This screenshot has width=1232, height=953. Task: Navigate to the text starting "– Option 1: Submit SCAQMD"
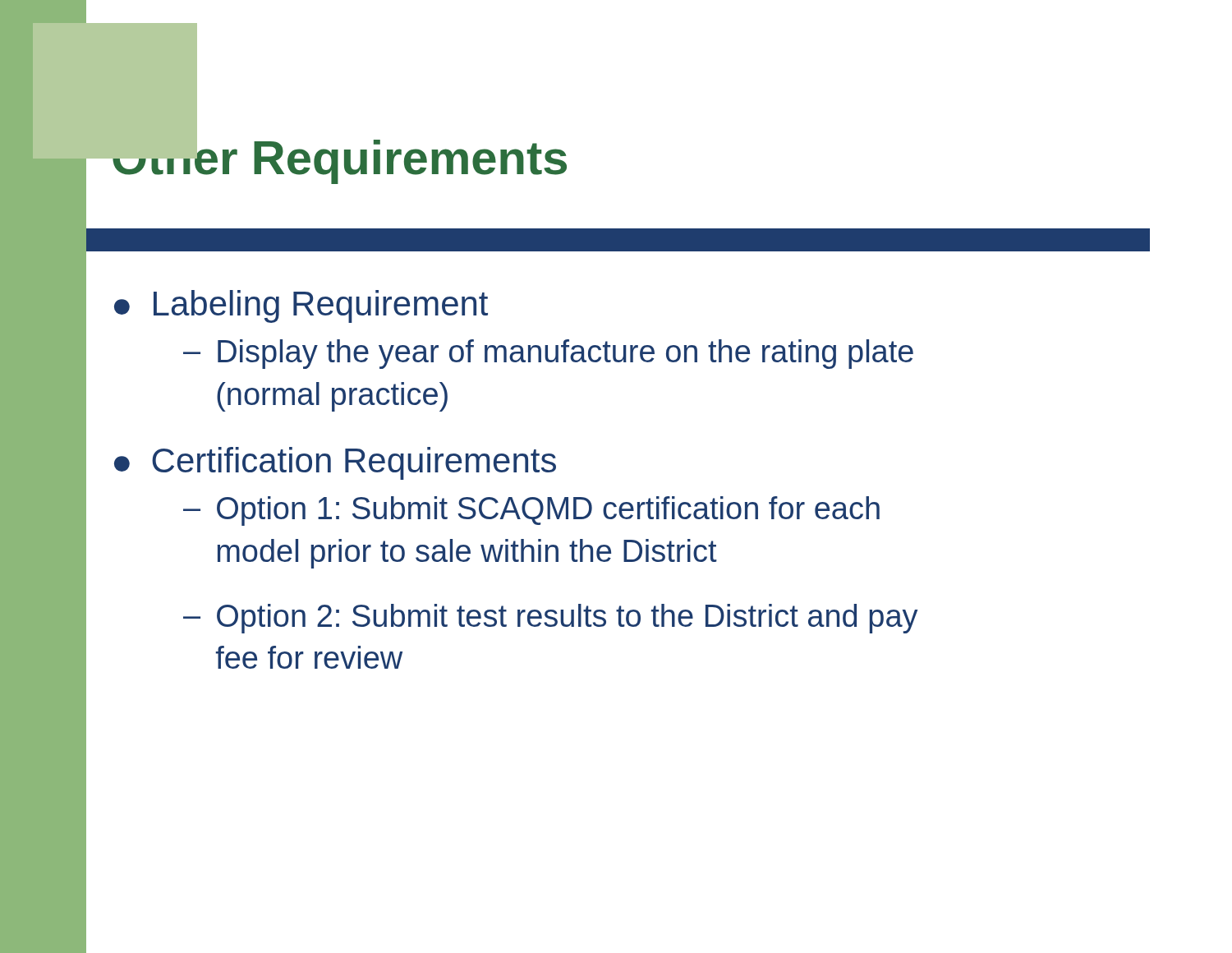coord(532,530)
